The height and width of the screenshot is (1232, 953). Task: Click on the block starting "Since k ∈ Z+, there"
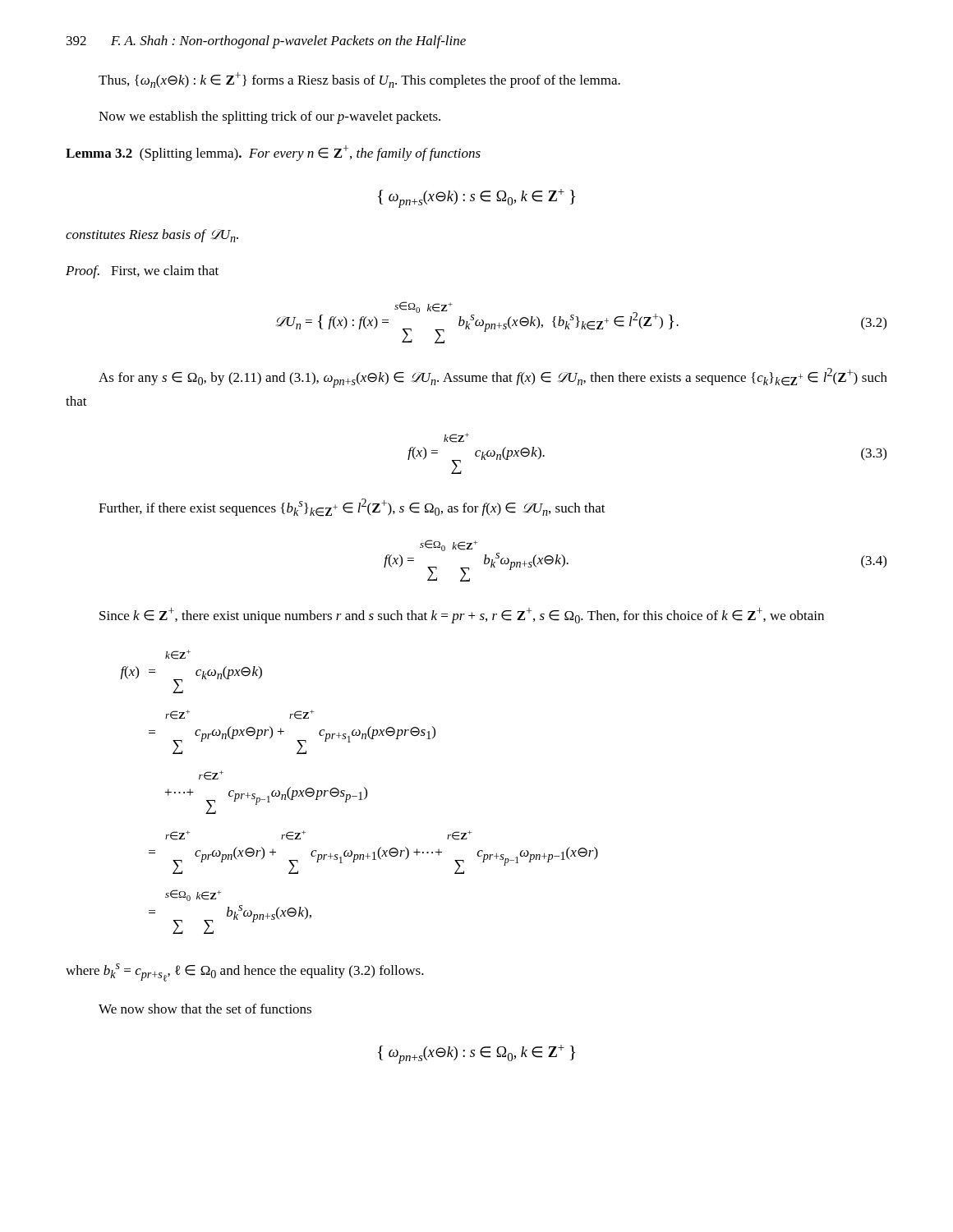tap(462, 615)
